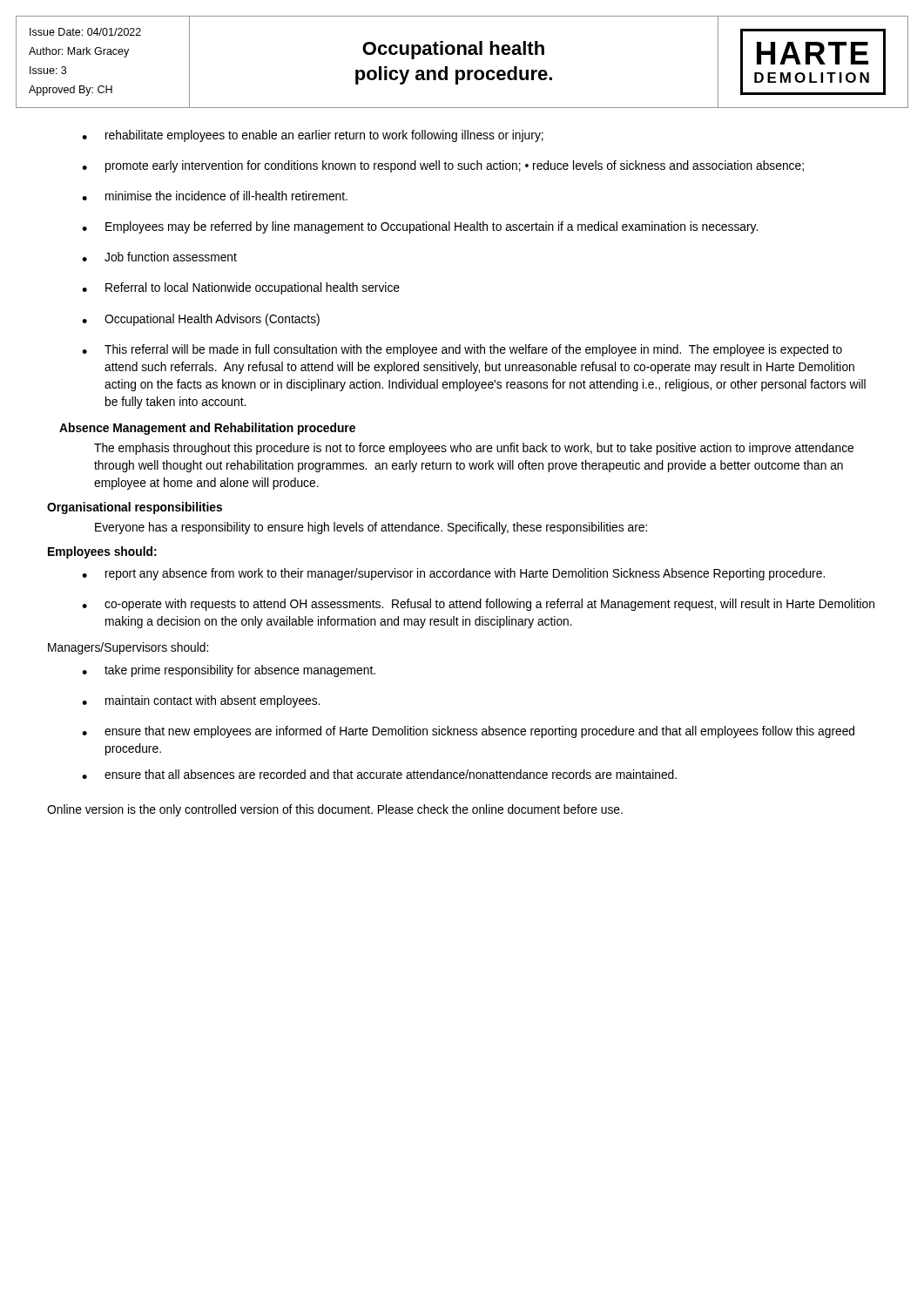Select the element starting "• maintain contact with absent"
Image resolution: width=924 pixels, height=1307 pixels.
click(201, 704)
